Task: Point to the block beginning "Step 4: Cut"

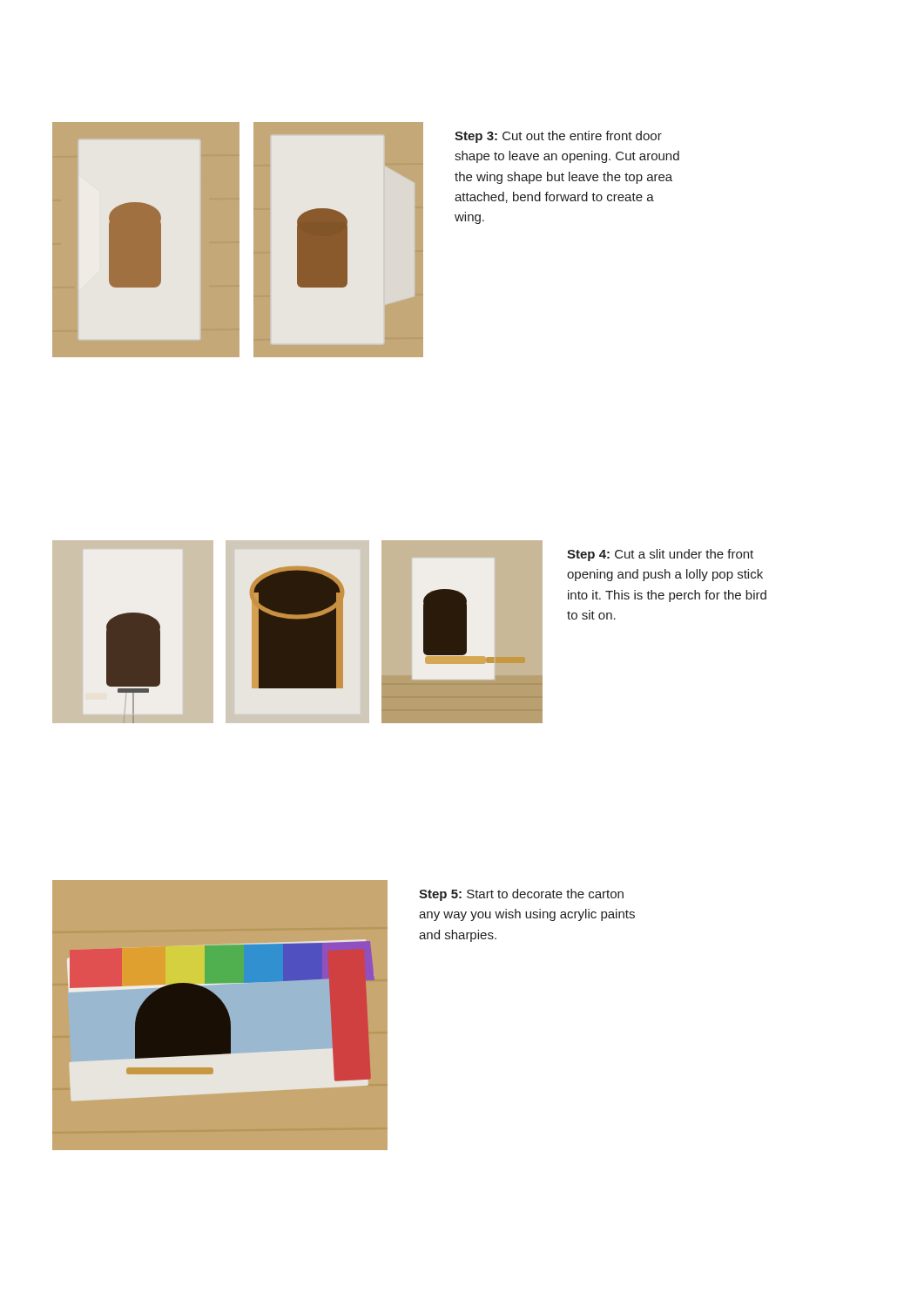Action: [667, 584]
